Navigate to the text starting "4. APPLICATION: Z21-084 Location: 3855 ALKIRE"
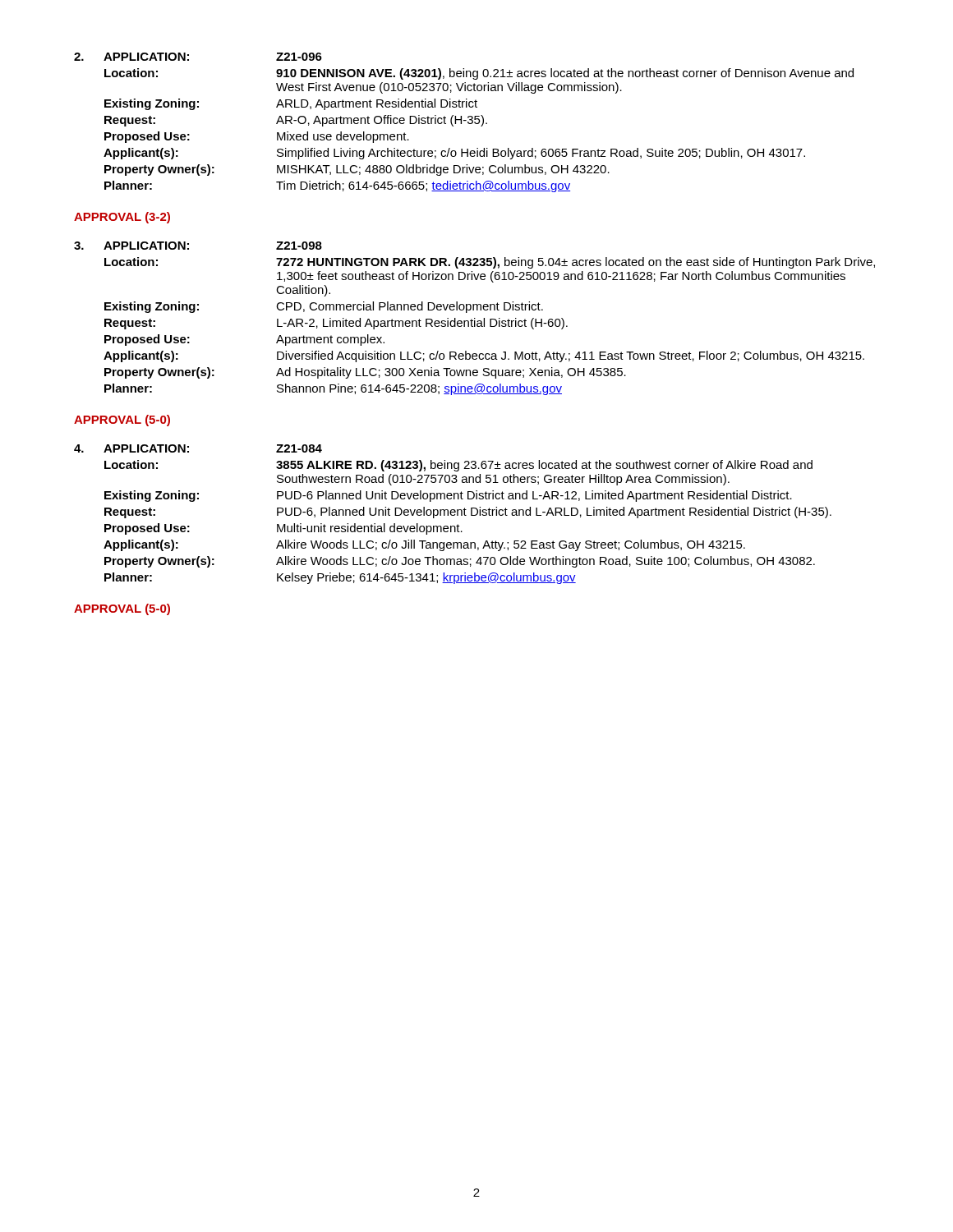This screenshot has width=953, height=1232. [x=476, y=514]
